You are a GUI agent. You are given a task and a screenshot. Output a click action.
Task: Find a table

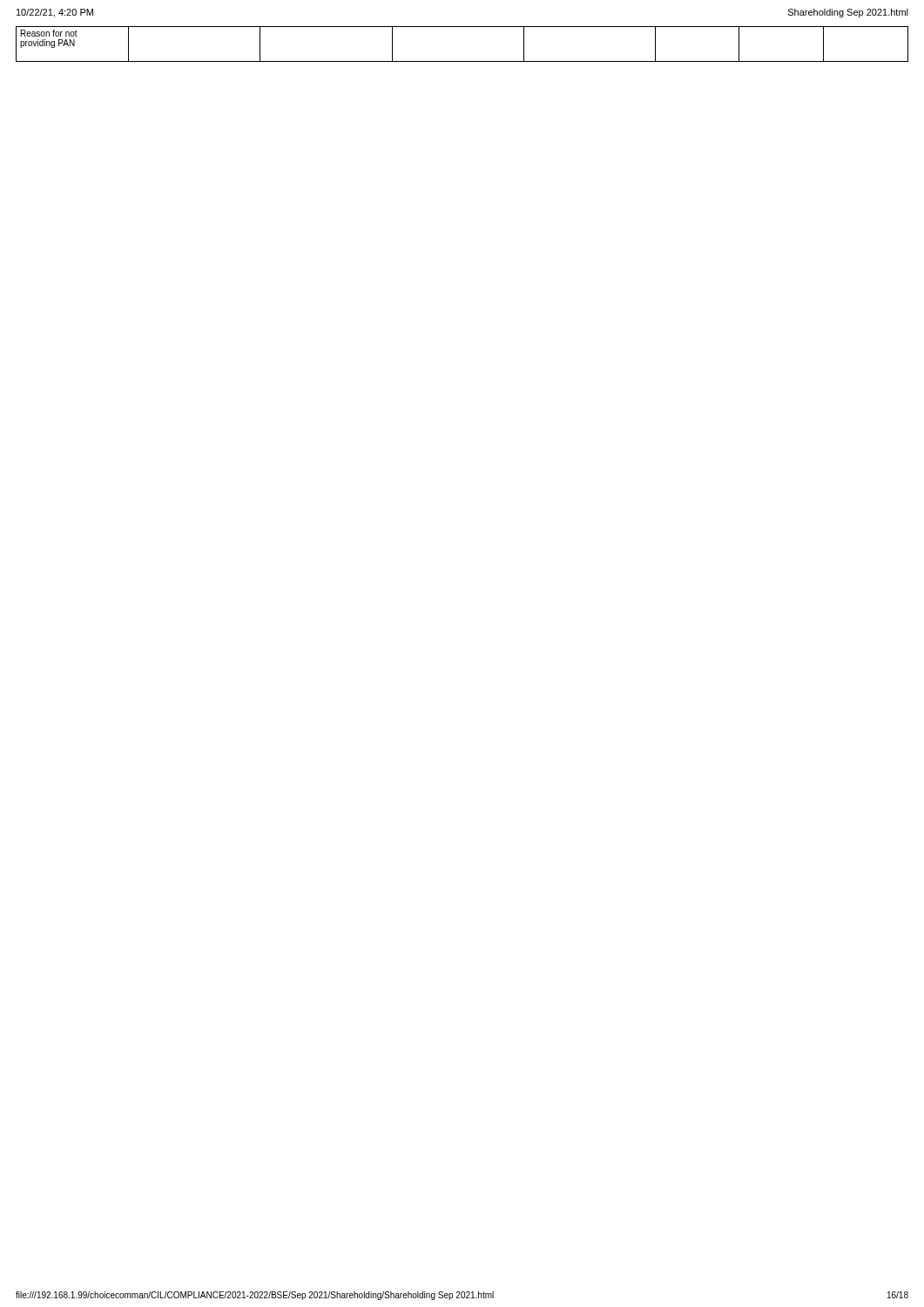[462, 44]
